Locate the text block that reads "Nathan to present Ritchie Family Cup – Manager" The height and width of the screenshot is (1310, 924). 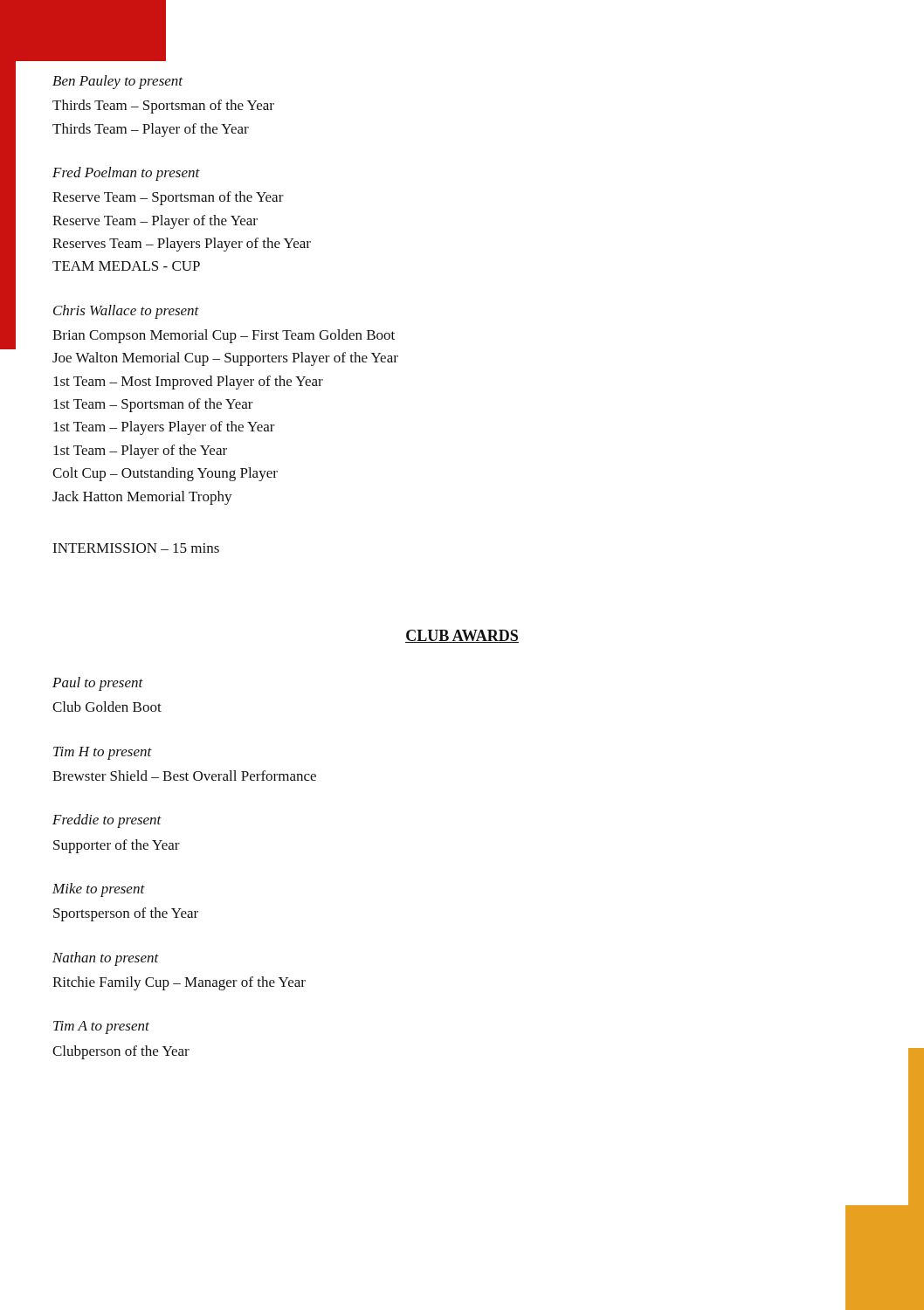(x=106, y=959)
